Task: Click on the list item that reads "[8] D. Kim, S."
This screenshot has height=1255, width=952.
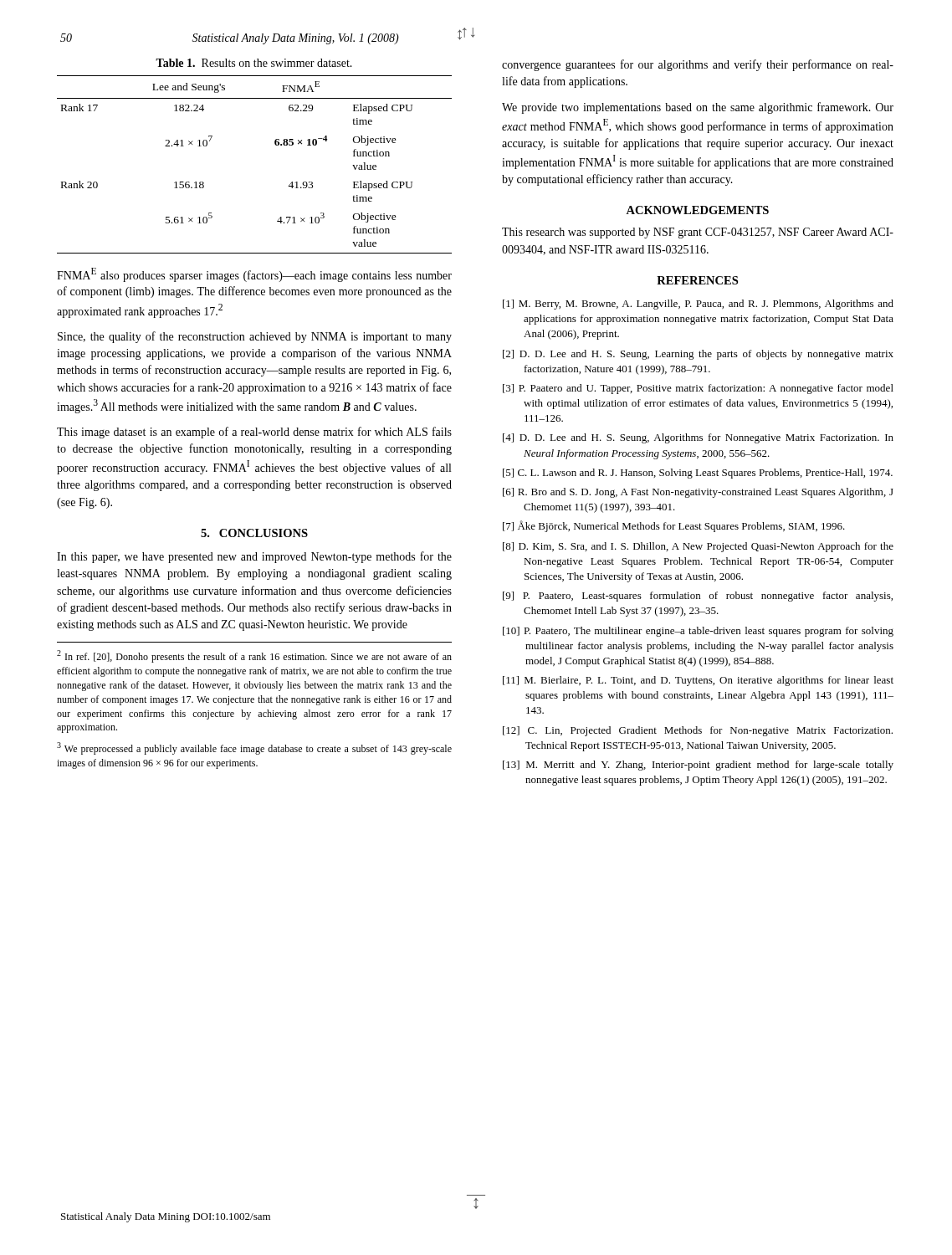Action: pos(698,561)
